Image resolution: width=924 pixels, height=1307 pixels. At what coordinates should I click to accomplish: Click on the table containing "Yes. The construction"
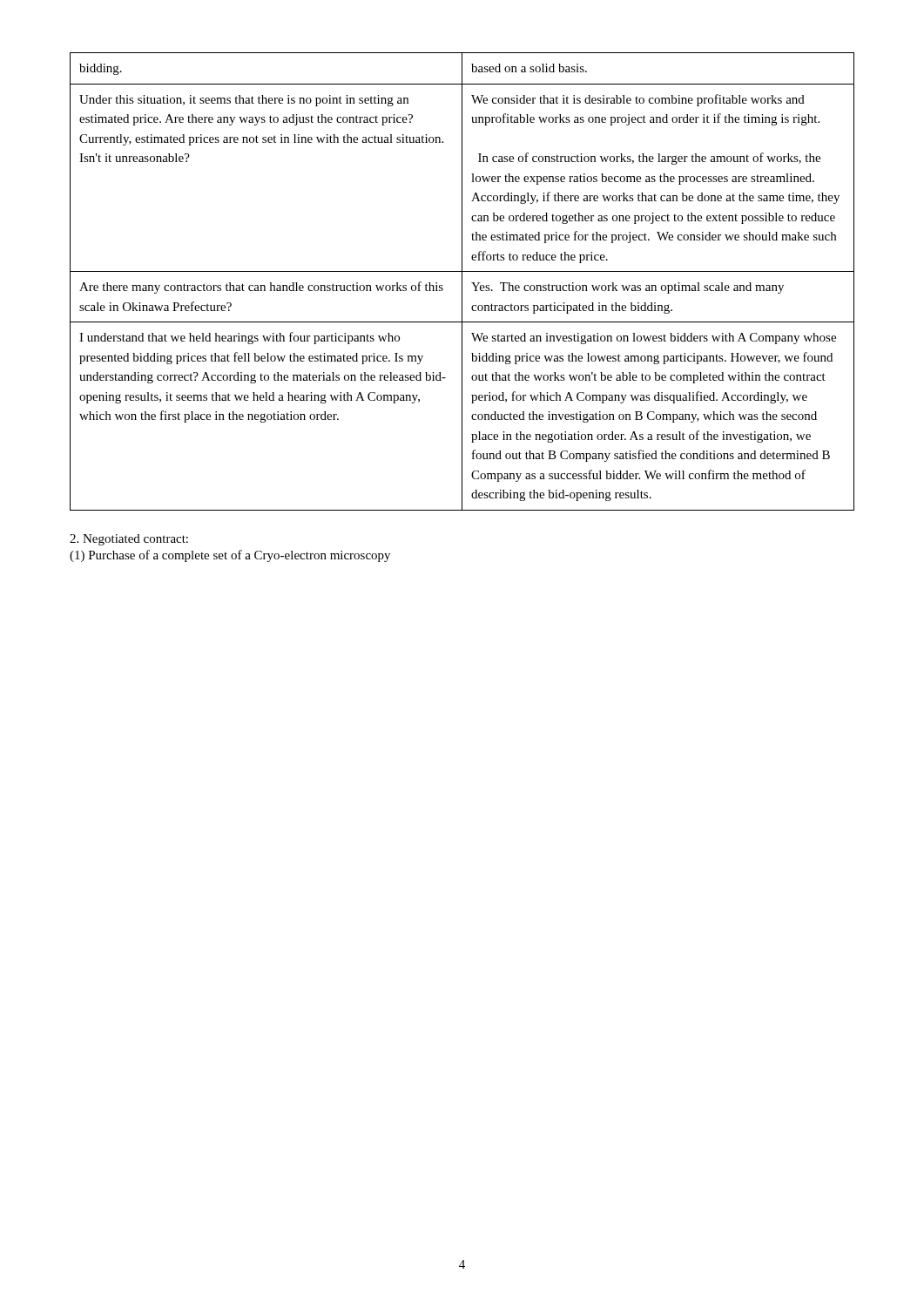(x=462, y=281)
